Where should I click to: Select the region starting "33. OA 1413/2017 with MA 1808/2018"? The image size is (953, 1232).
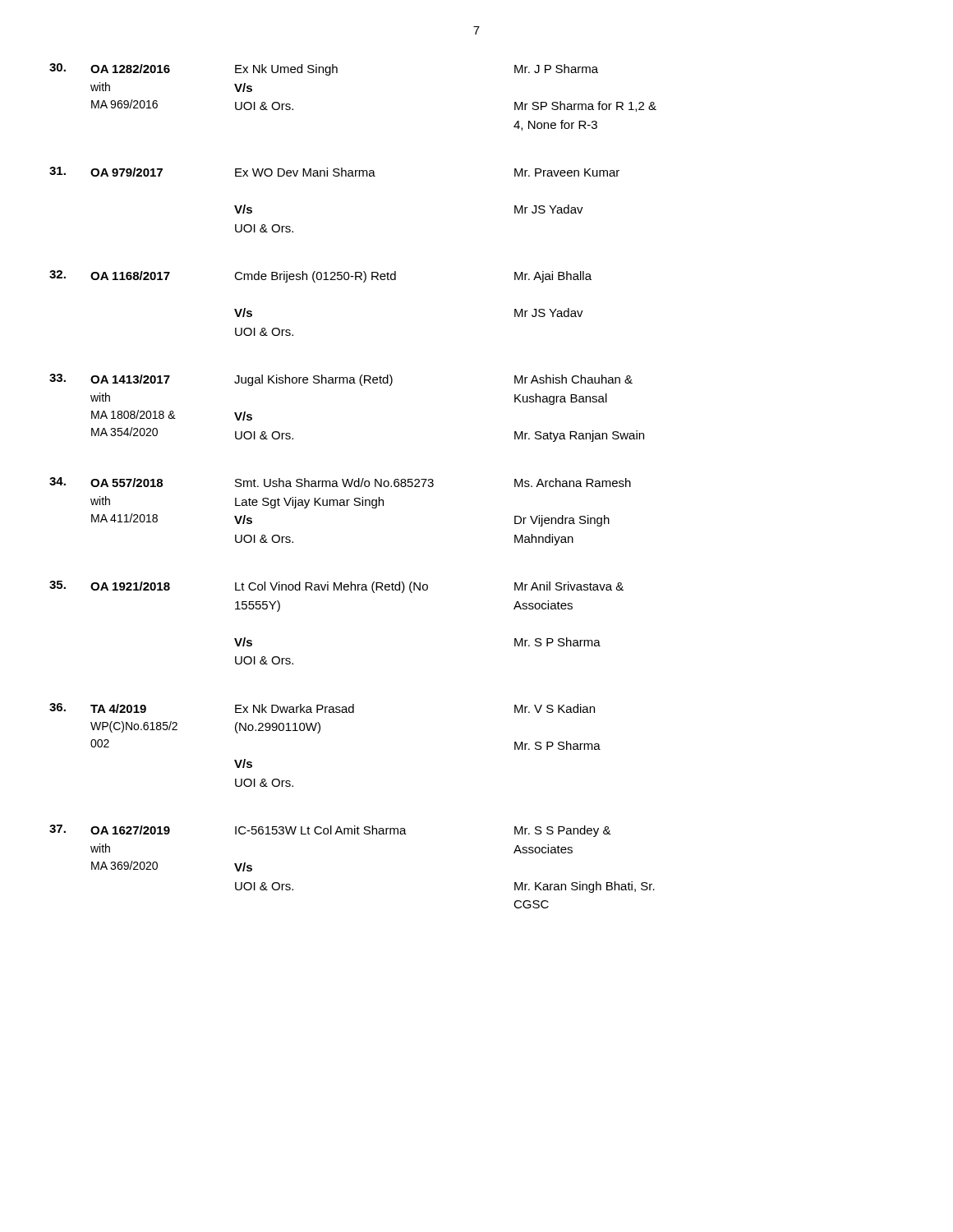click(341, 380)
